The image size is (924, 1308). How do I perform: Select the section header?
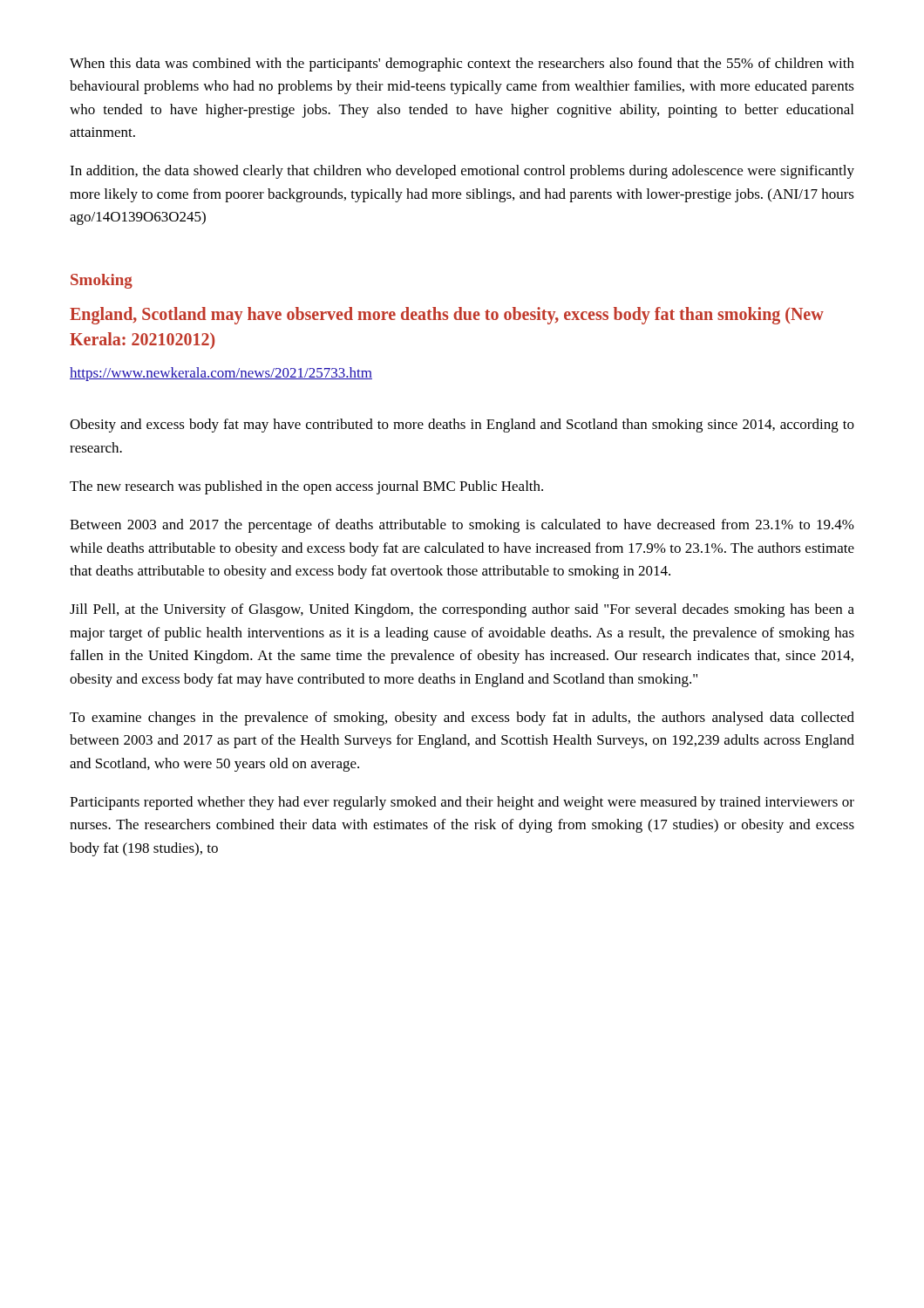point(101,280)
